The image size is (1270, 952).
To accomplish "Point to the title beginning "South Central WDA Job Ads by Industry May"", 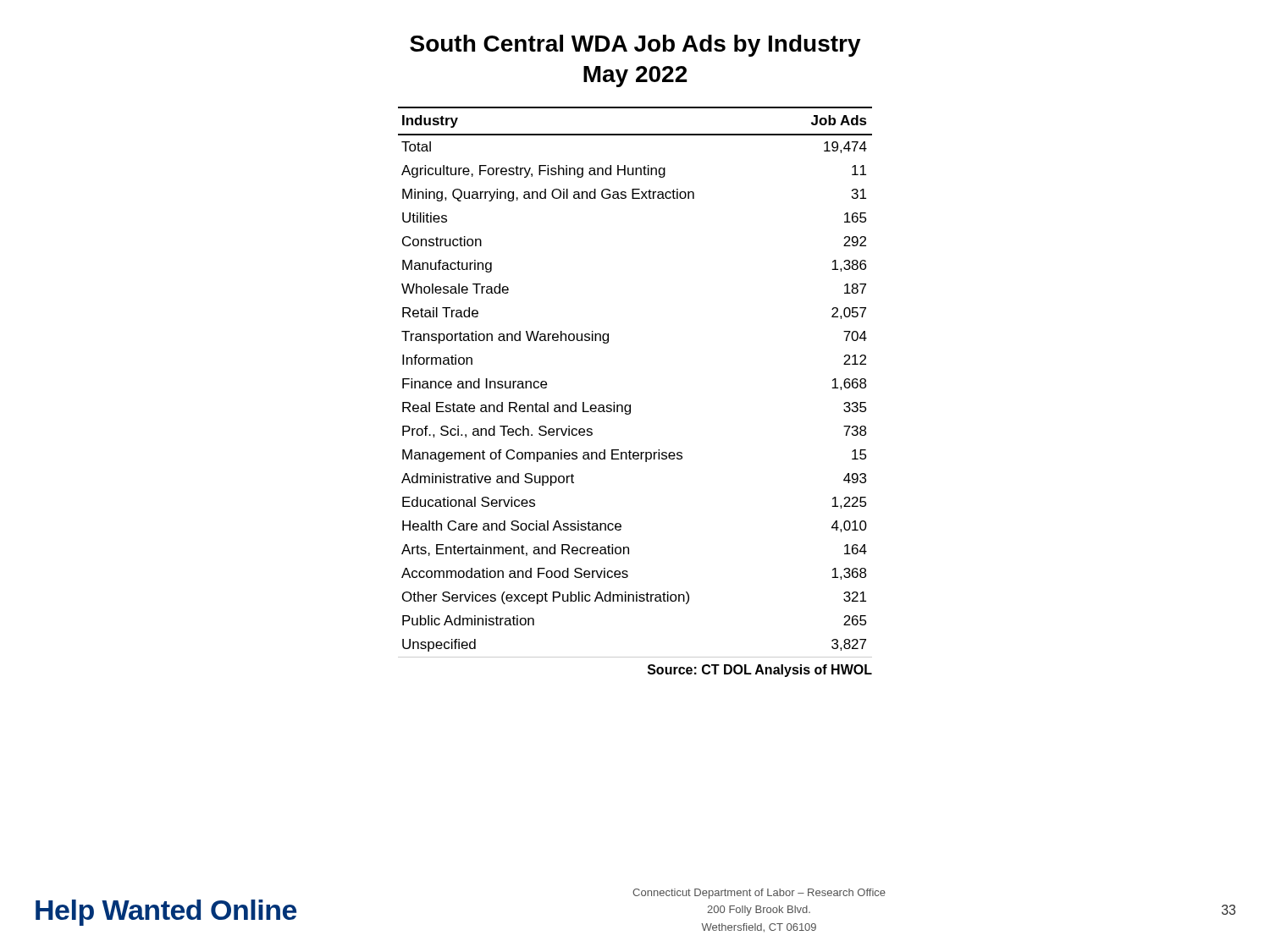I will [635, 59].
